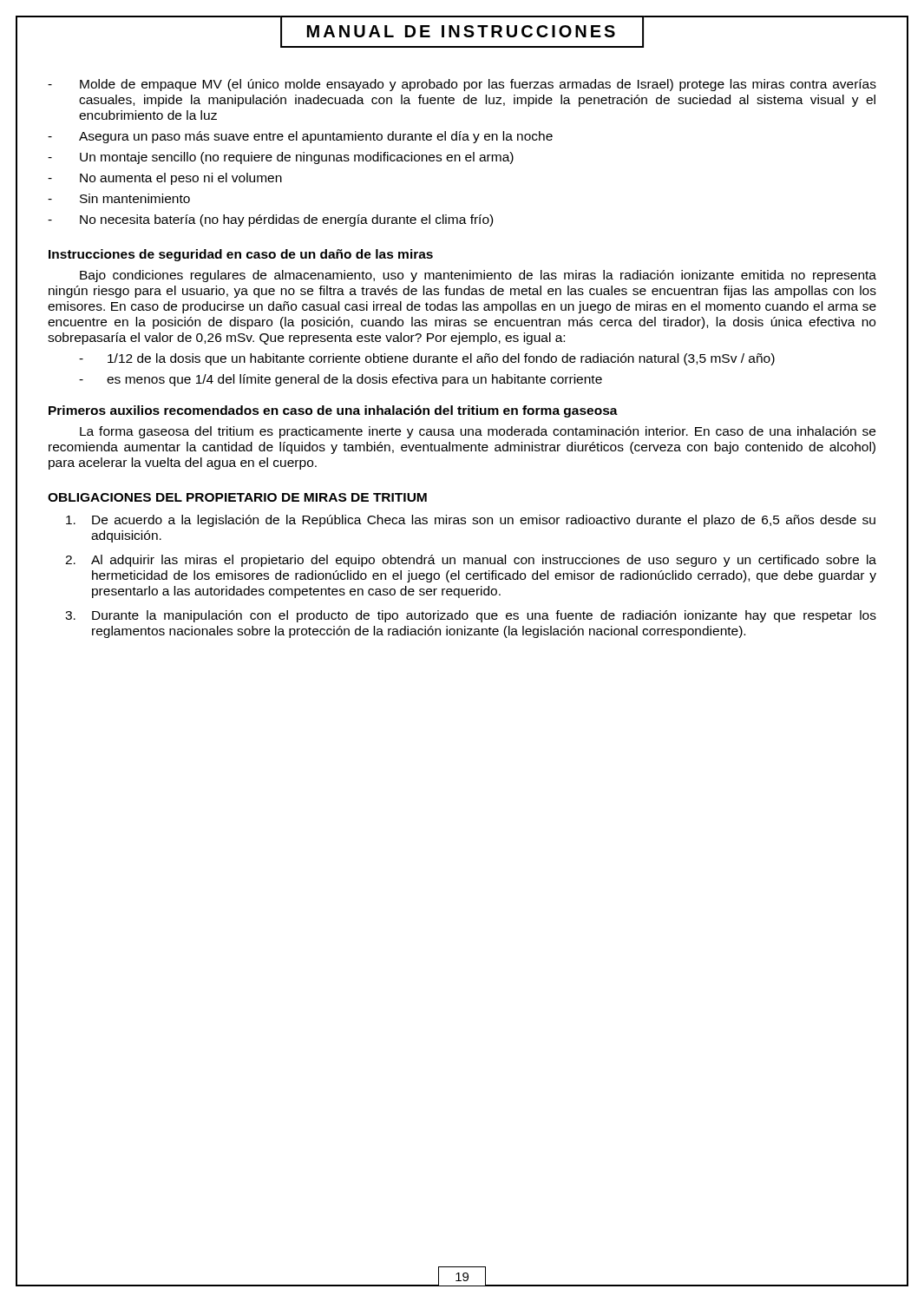924x1302 pixels.
Task: Navigate to the element starting "- Asegura un paso más suave entre el"
Action: click(x=300, y=136)
